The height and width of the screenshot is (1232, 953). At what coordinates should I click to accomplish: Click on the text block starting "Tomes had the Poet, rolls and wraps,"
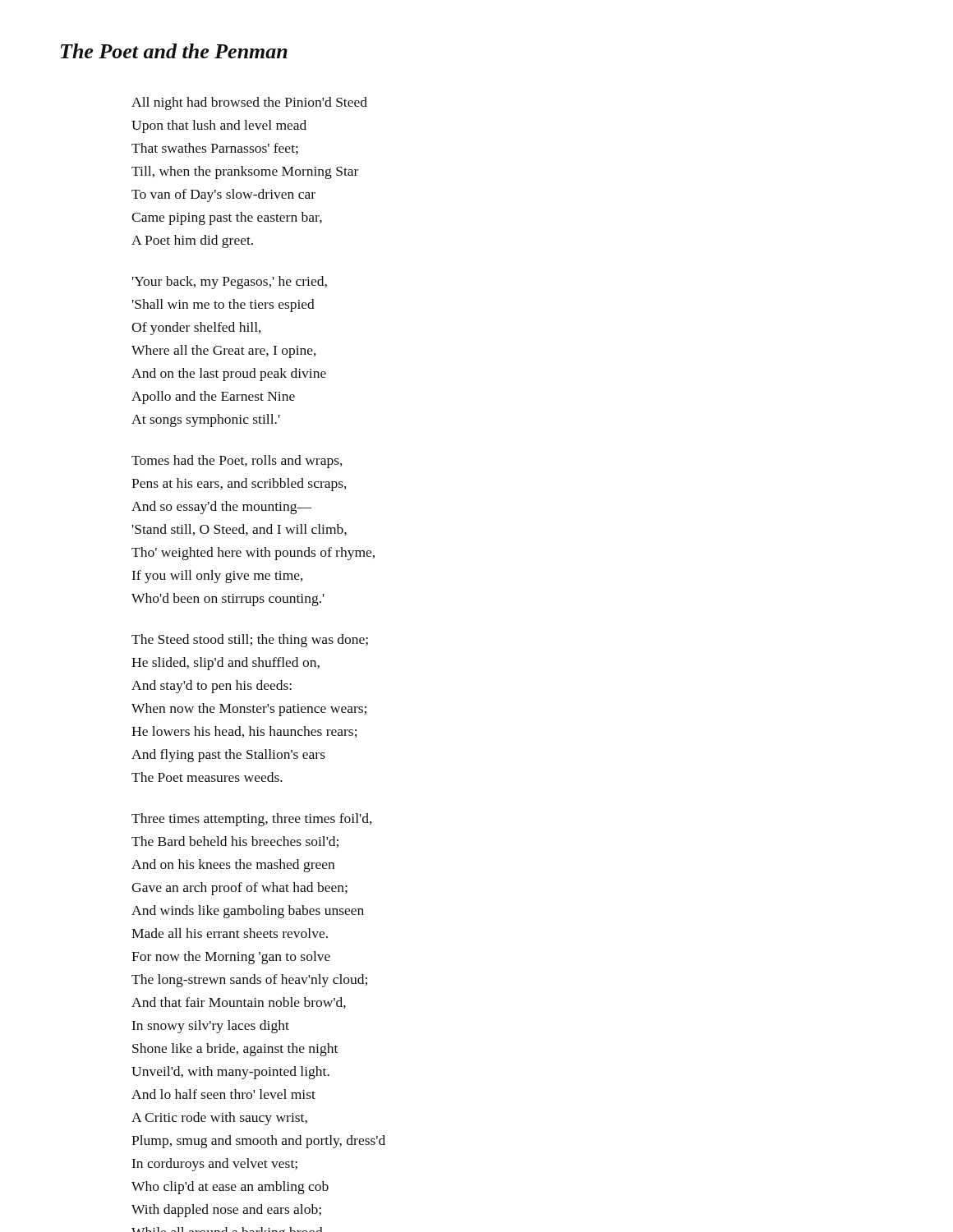pos(253,529)
